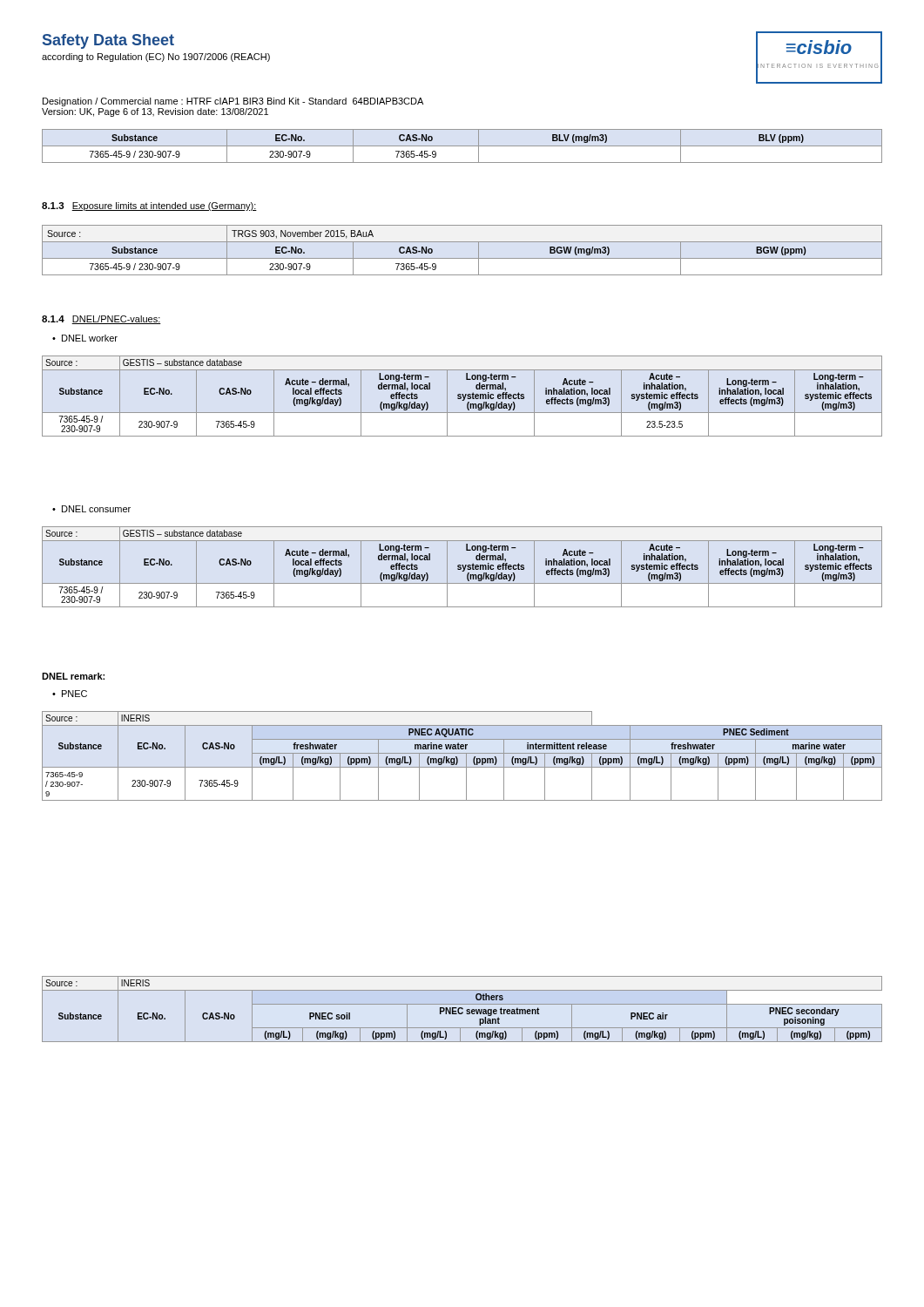Click the title
Viewport: 924px width, 1307px height.
click(x=108, y=40)
